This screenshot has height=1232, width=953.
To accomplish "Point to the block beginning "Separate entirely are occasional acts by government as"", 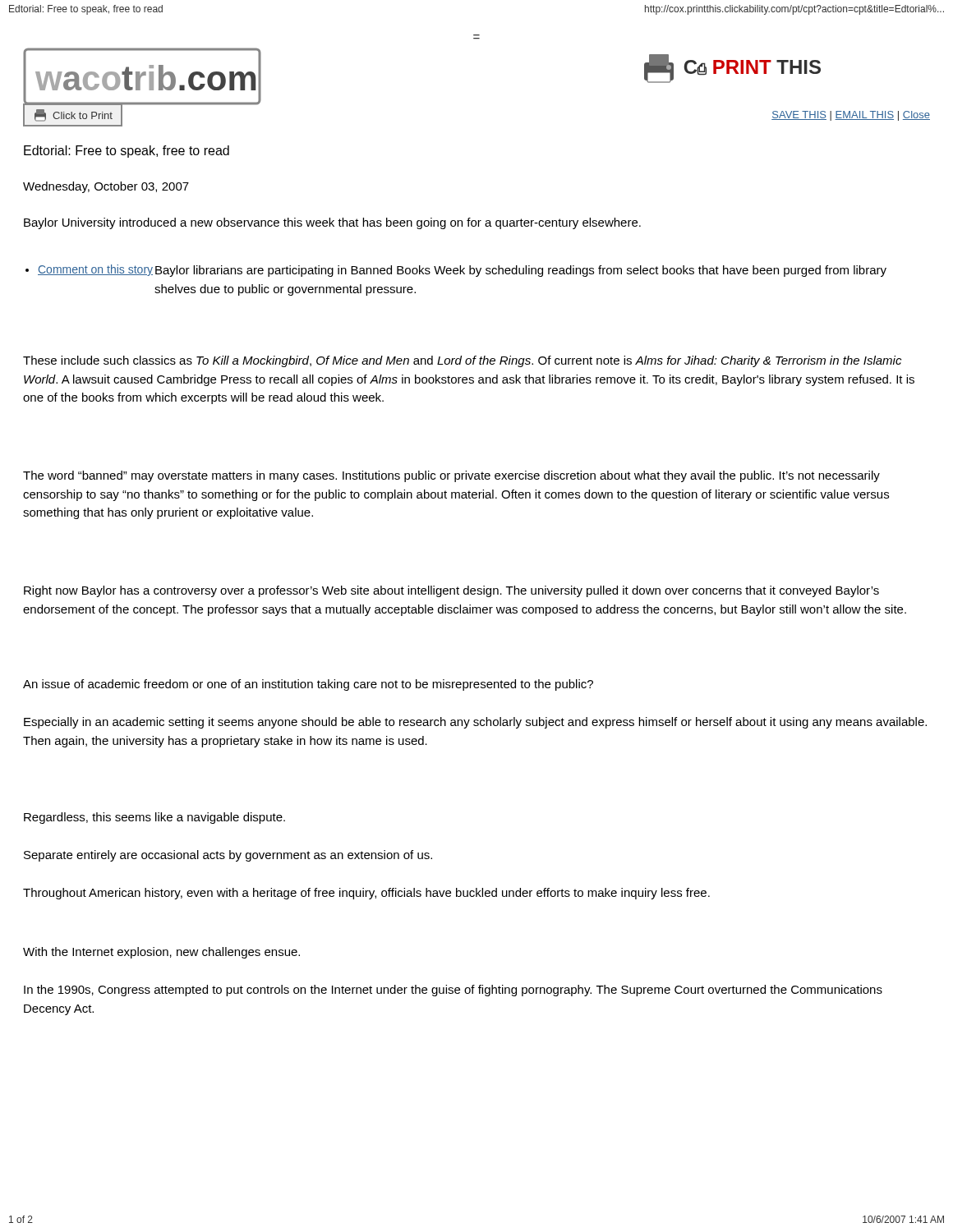I will click(228, 855).
